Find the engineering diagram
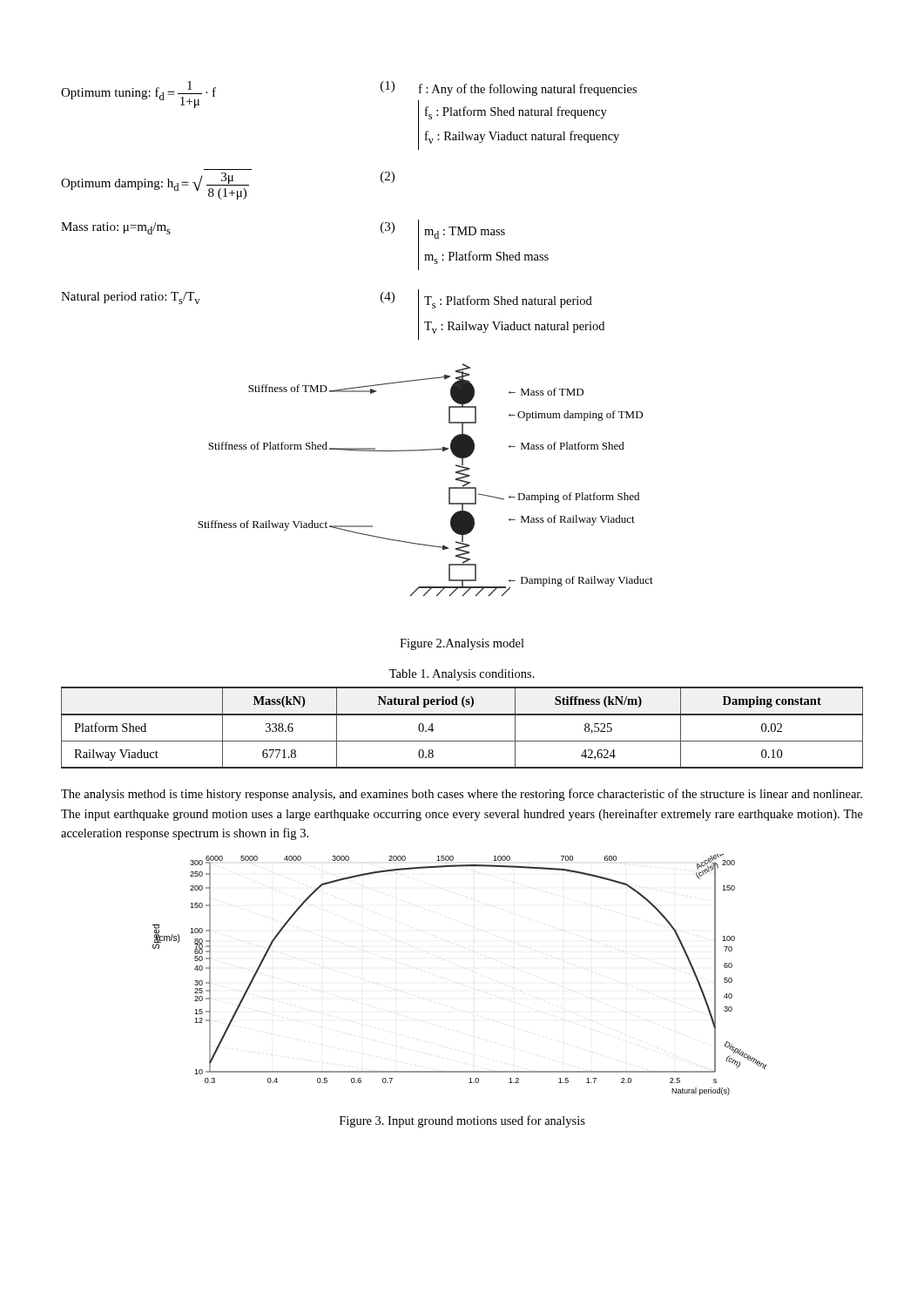 [x=462, y=494]
